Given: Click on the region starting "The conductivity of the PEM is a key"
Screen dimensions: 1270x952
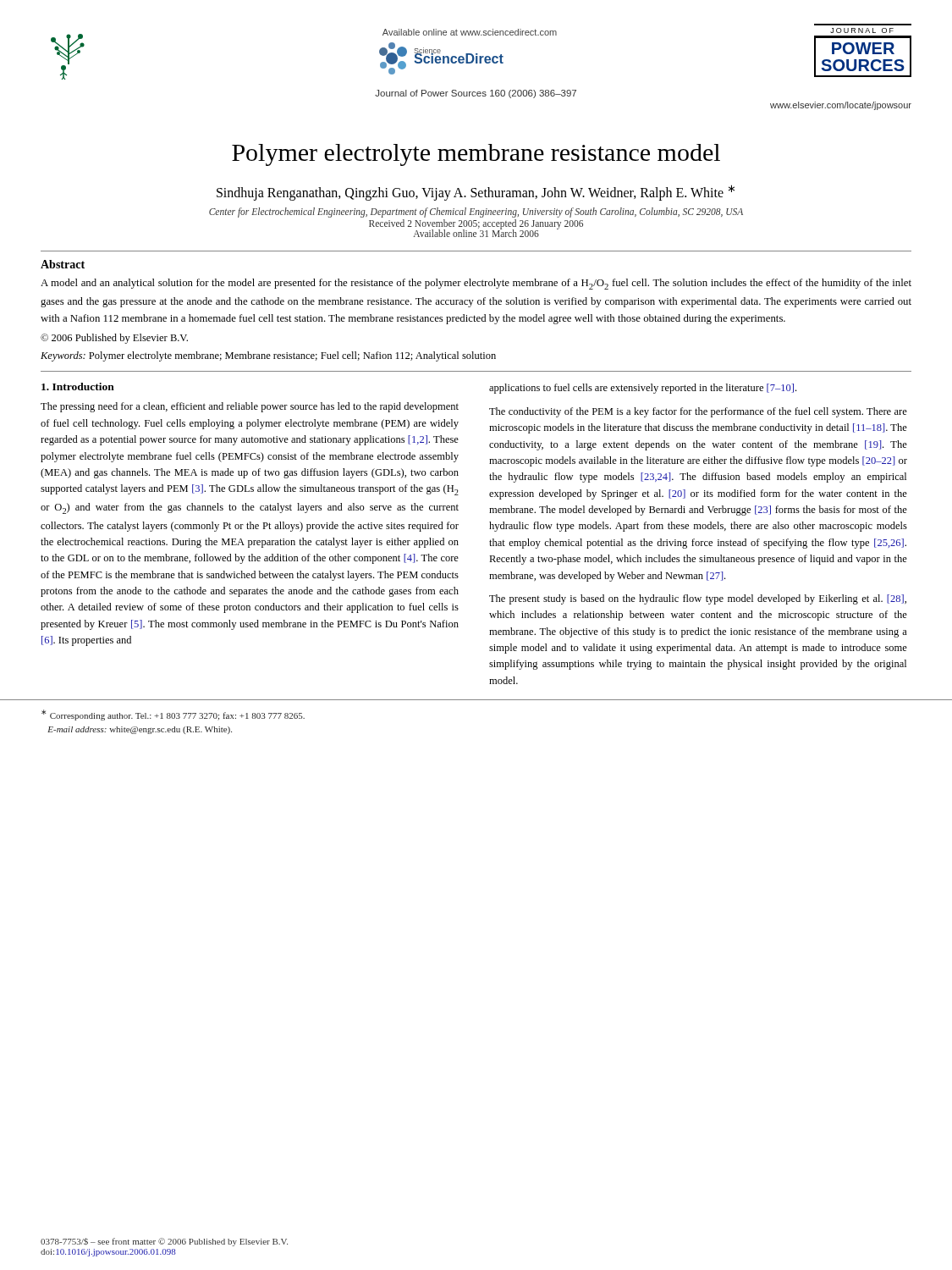Looking at the screenshot, I should pyautogui.click(x=698, y=493).
